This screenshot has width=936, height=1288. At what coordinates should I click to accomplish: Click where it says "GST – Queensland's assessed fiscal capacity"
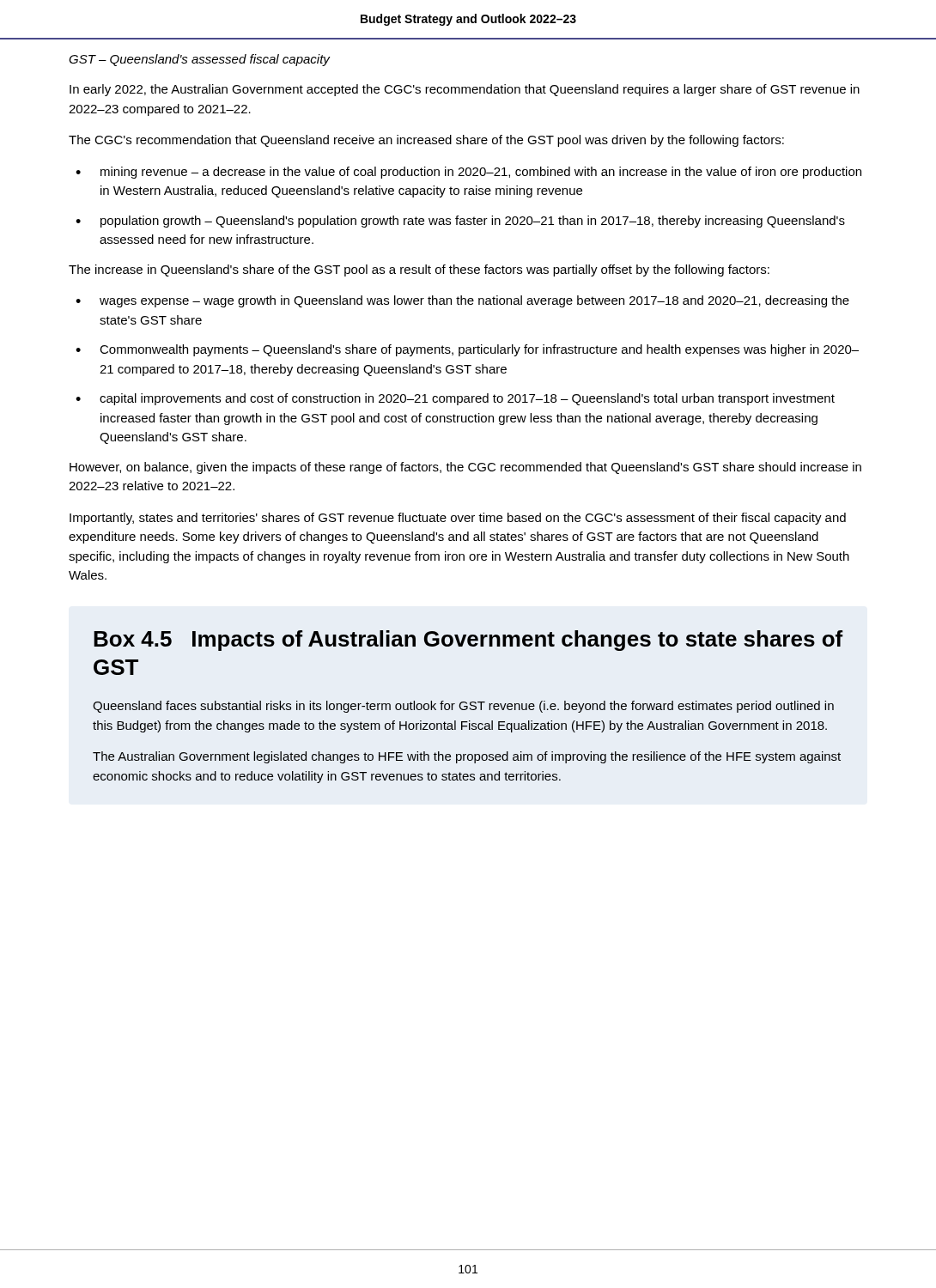tap(199, 59)
